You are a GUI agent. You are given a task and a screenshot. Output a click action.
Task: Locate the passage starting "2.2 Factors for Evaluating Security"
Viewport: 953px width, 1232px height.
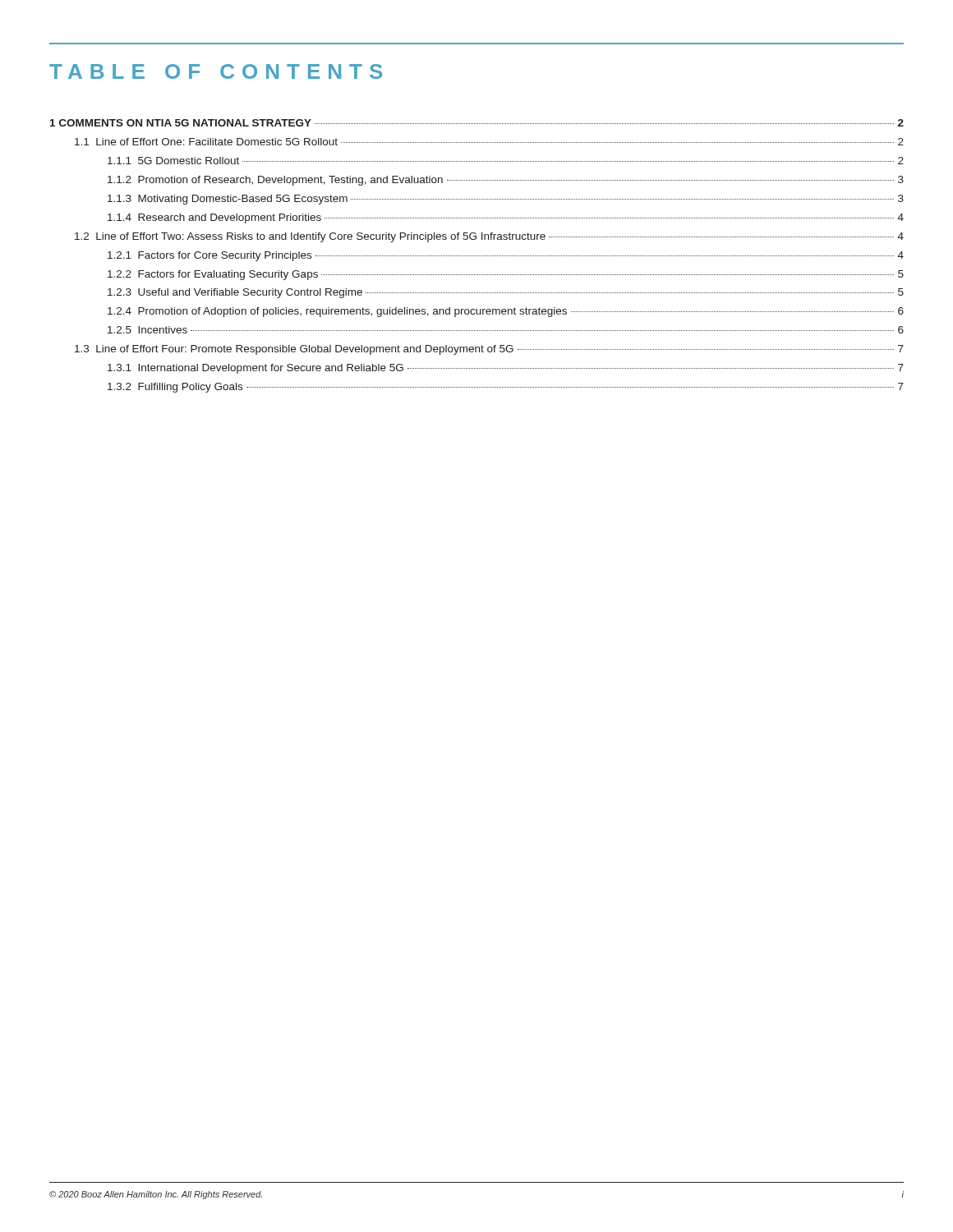click(505, 274)
